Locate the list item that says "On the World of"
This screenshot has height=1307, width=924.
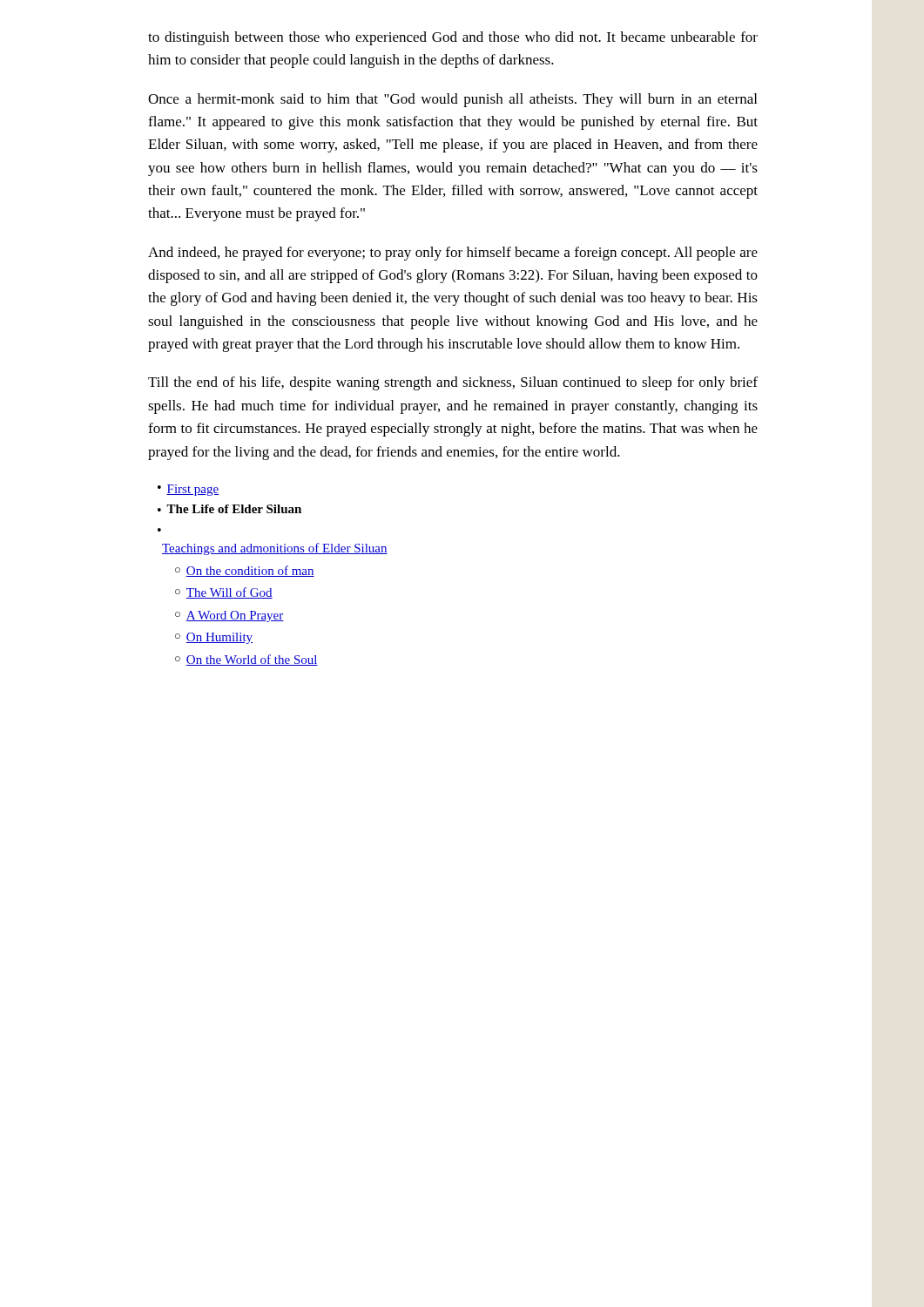[252, 660]
